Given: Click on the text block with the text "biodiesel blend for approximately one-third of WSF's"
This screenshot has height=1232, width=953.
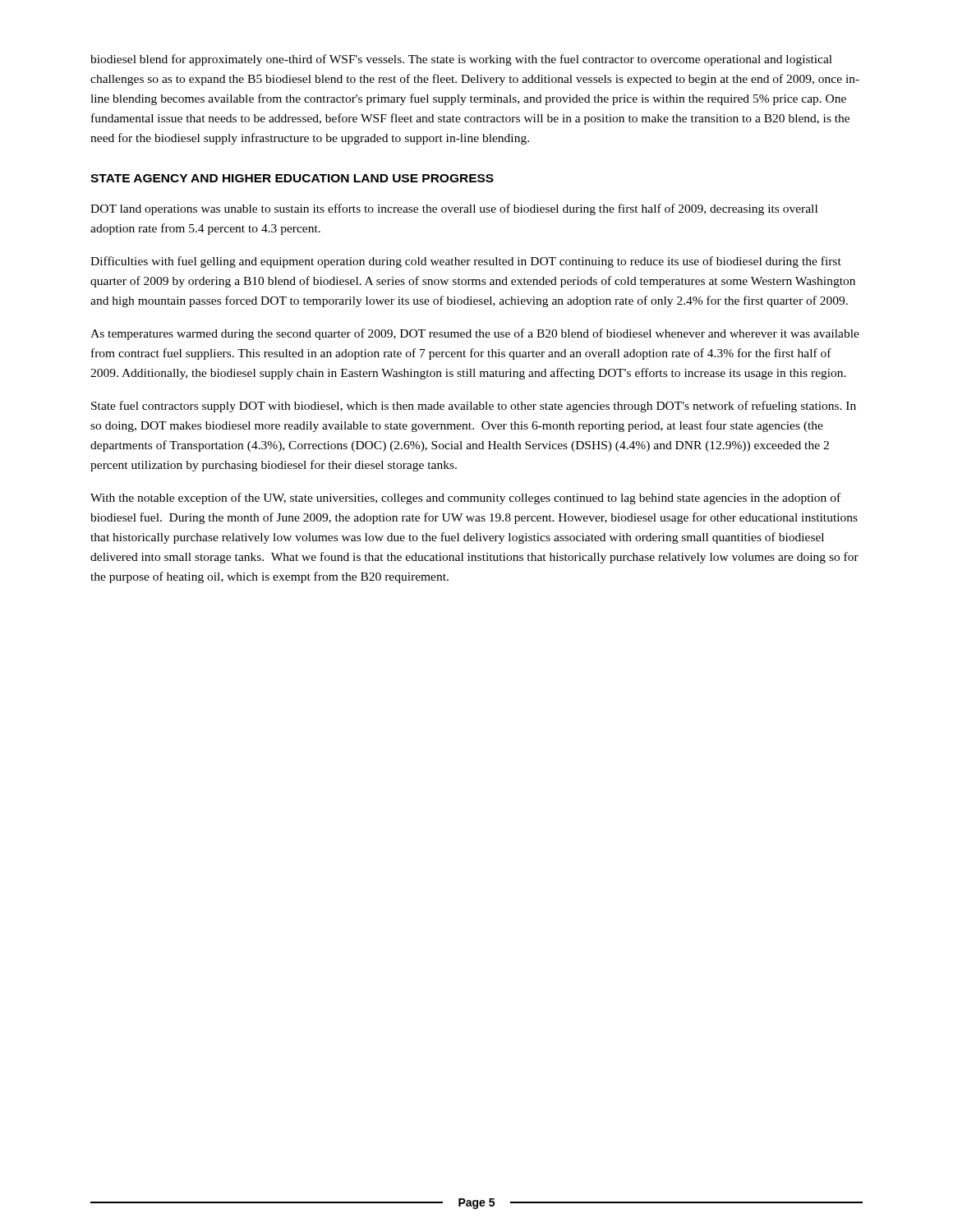Looking at the screenshot, I should pos(475,98).
